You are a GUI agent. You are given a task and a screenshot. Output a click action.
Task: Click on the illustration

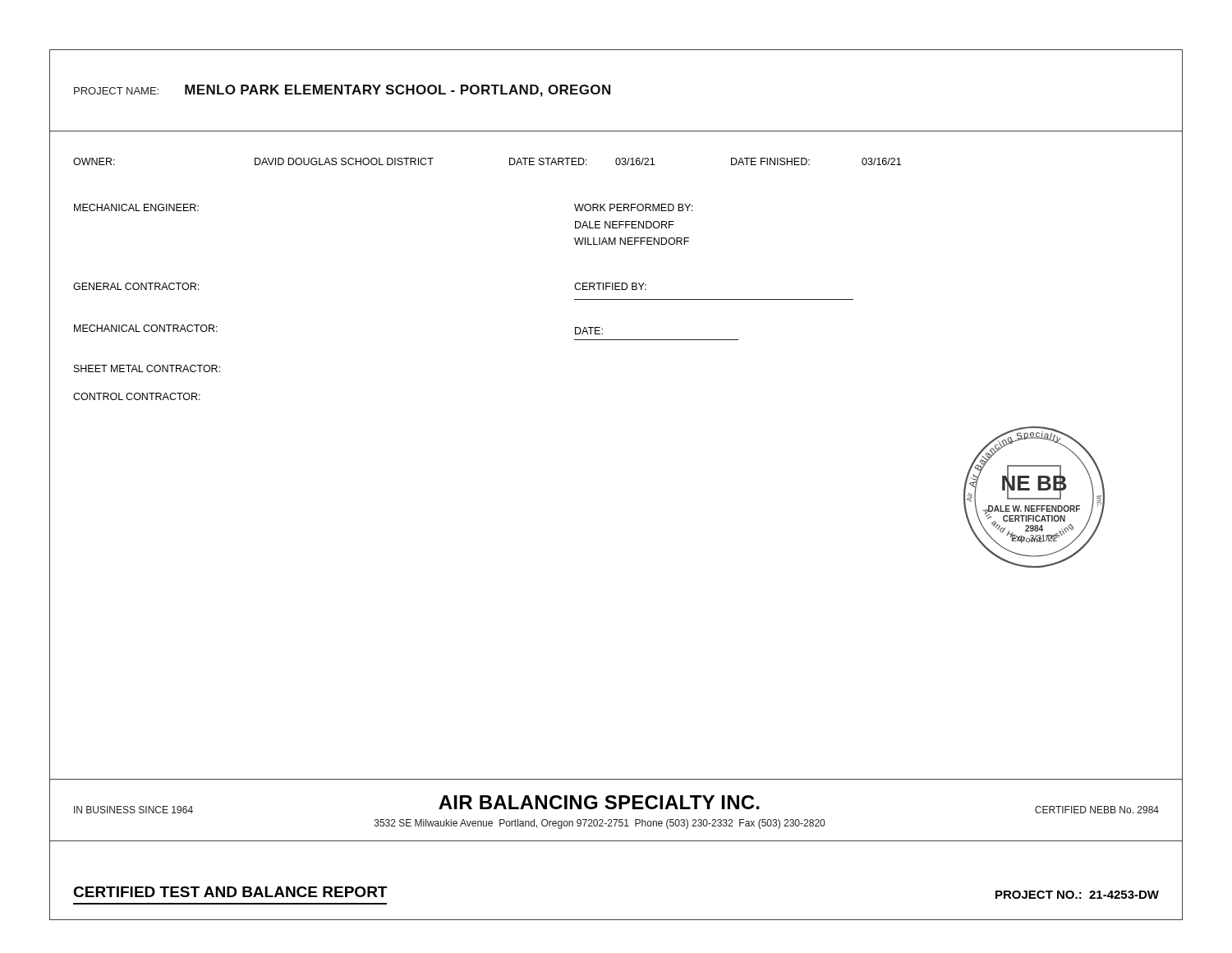point(1034,497)
